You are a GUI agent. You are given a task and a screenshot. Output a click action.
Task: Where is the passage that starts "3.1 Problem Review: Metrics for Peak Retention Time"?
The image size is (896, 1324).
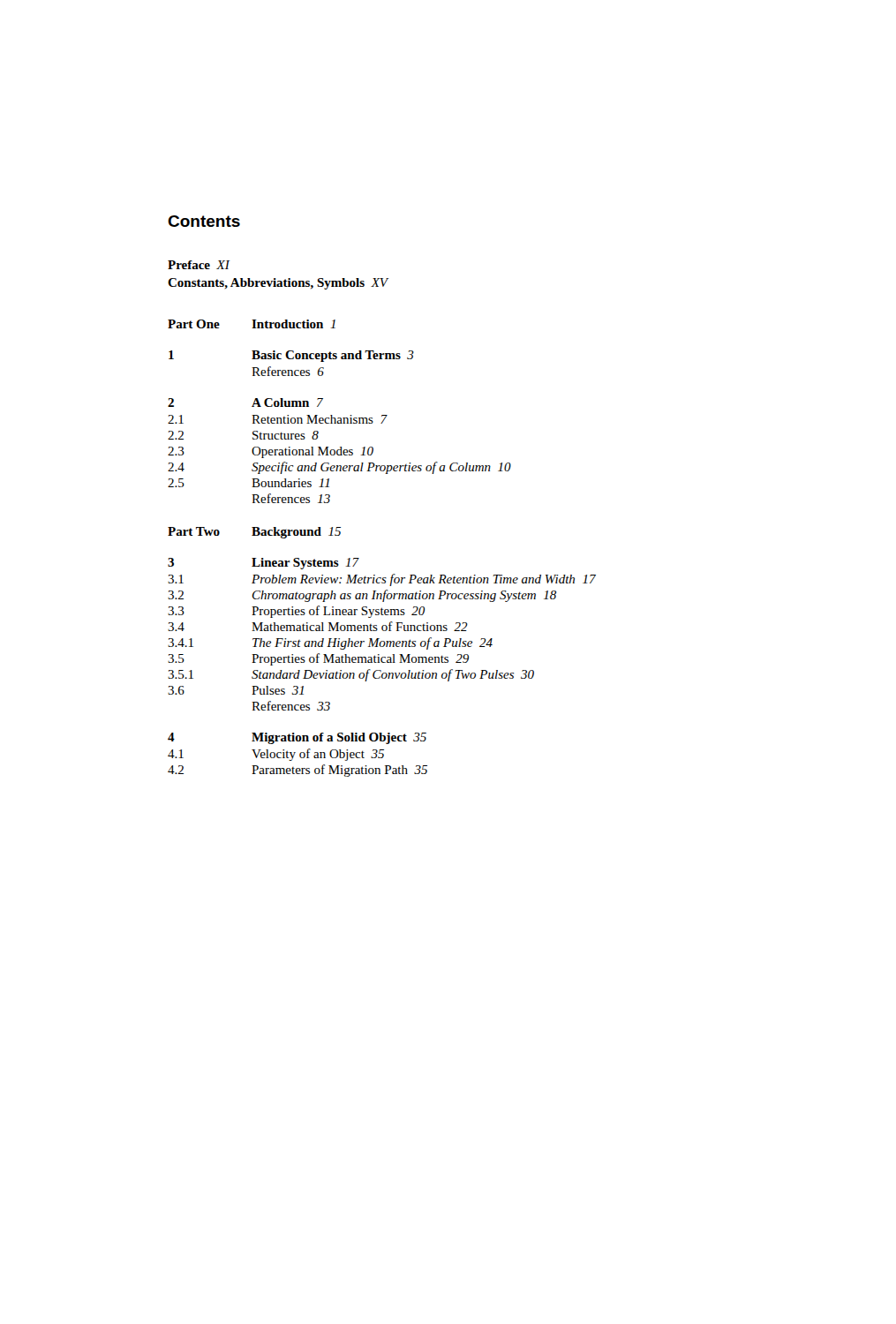[x=382, y=579]
